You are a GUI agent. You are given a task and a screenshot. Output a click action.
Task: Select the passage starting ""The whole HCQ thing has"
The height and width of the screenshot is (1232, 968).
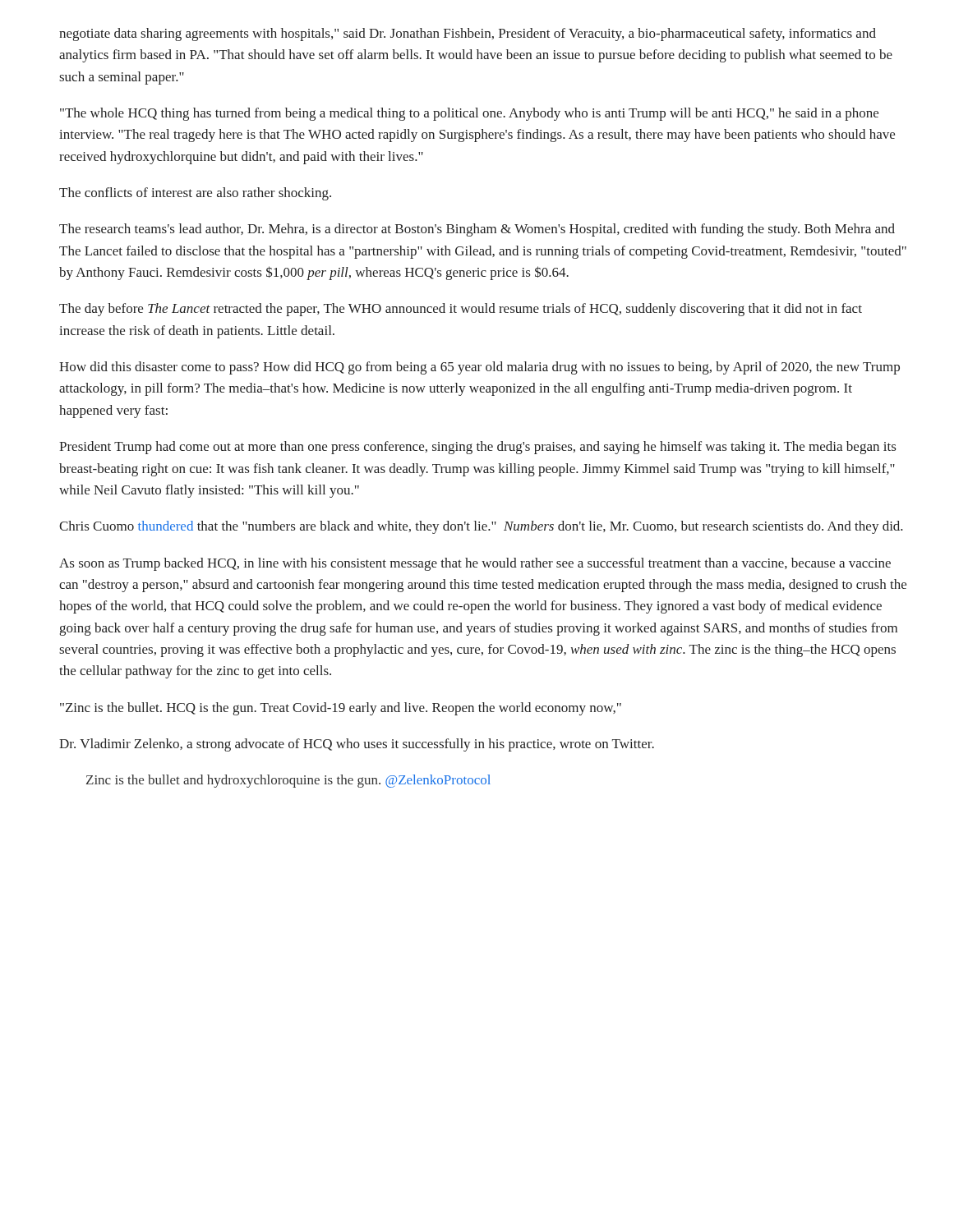point(477,135)
